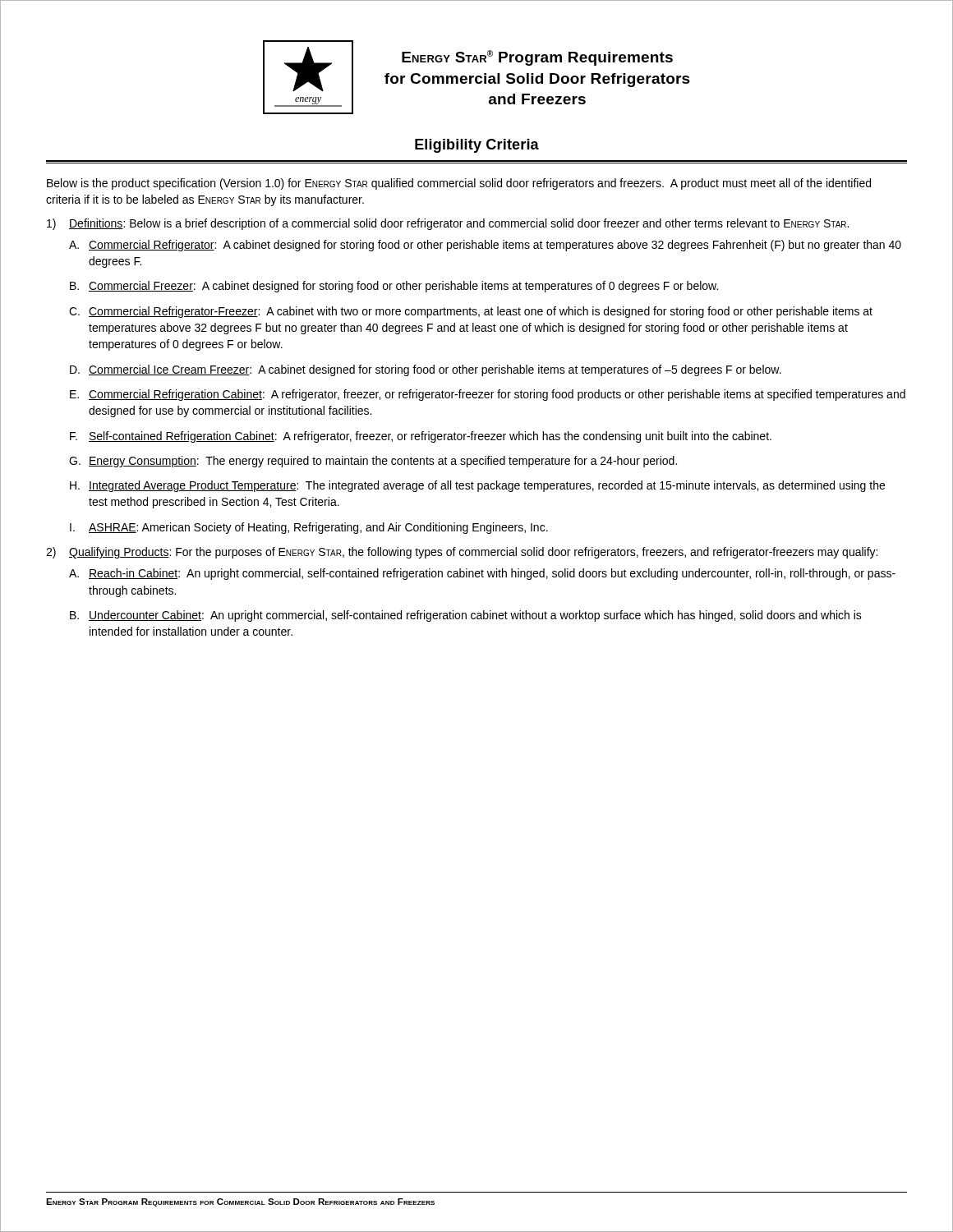Locate the block of text that opens with "H. Integrated Average"
The width and height of the screenshot is (953, 1232).
[488, 494]
